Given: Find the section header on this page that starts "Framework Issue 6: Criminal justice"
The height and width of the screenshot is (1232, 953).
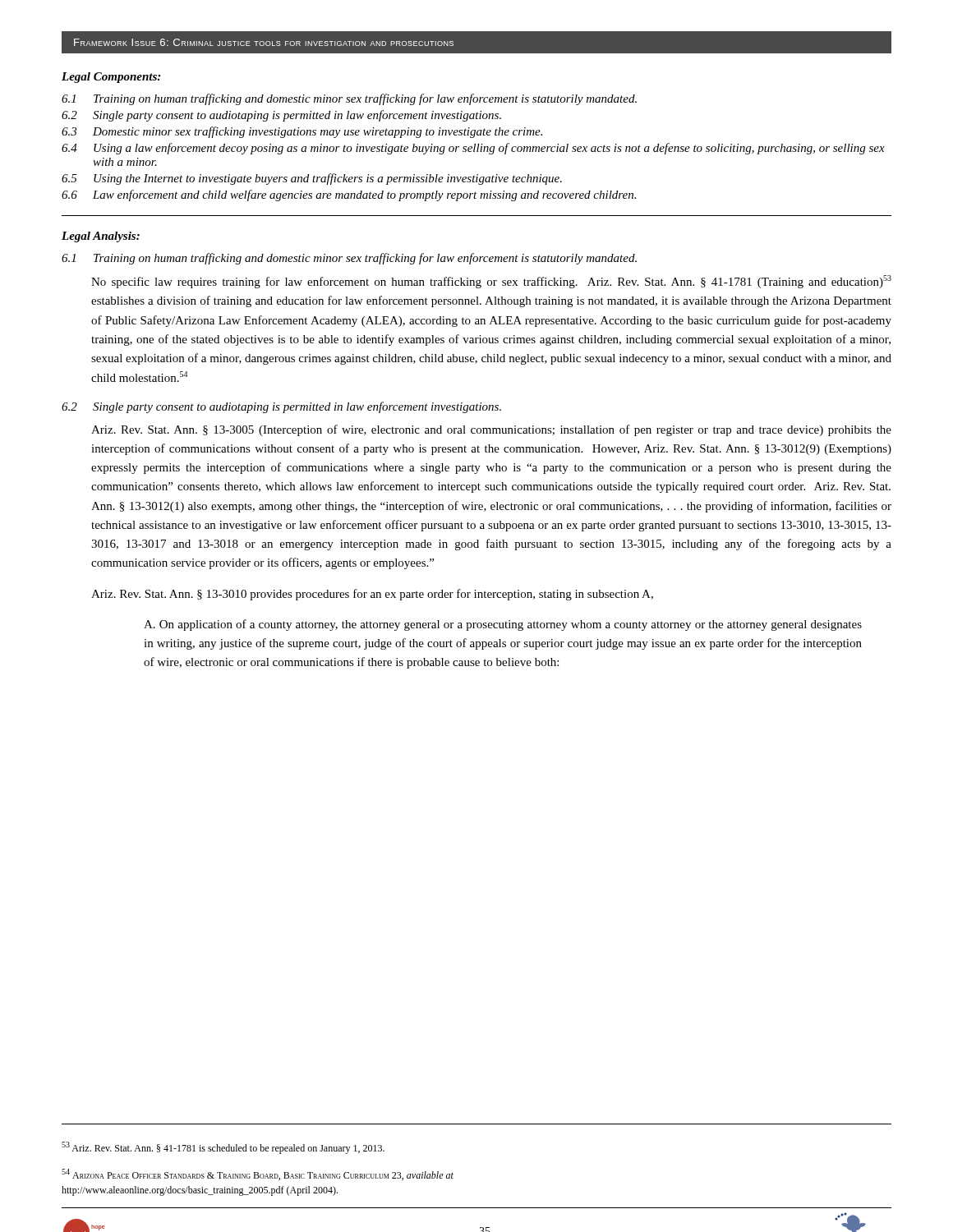Looking at the screenshot, I should click(x=264, y=42).
